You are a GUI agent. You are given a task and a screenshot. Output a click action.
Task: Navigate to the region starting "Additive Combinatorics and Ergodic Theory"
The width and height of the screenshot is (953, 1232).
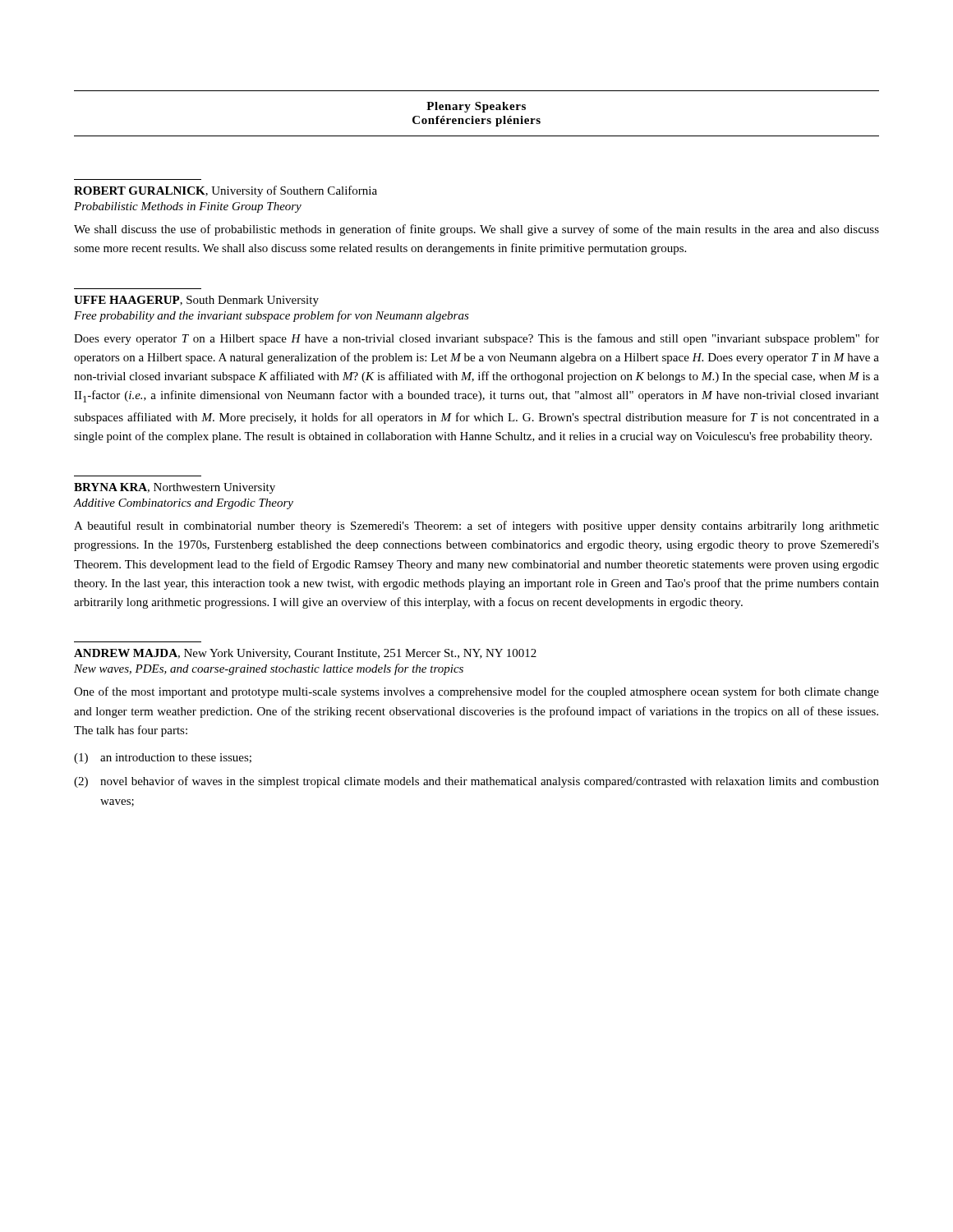(x=184, y=503)
